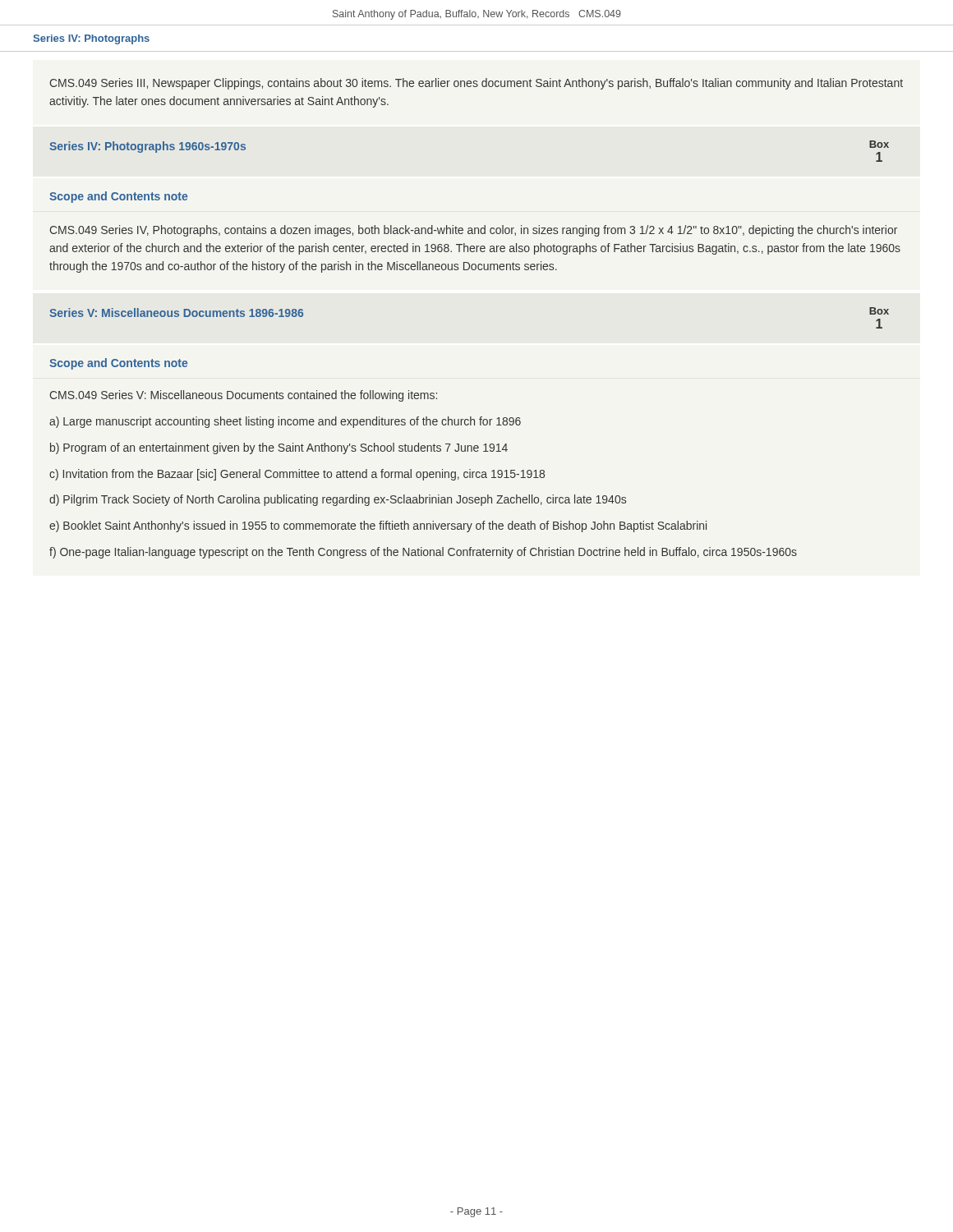Find the passage starting "a) Large manuscript accounting sheet listing income and"
The width and height of the screenshot is (953, 1232).
pyautogui.click(x=476, y=418)
